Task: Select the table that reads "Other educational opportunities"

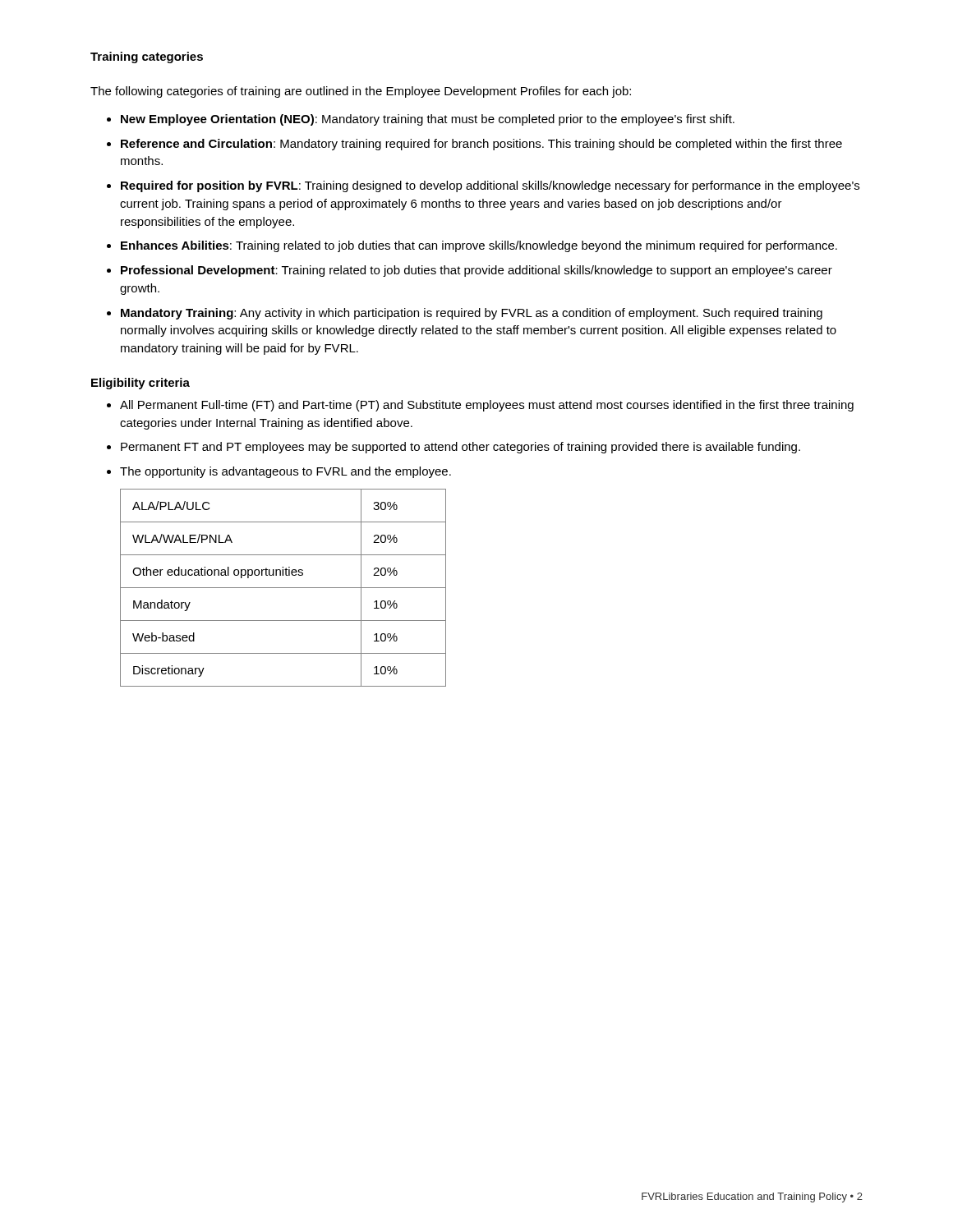Action: point(491,587)
